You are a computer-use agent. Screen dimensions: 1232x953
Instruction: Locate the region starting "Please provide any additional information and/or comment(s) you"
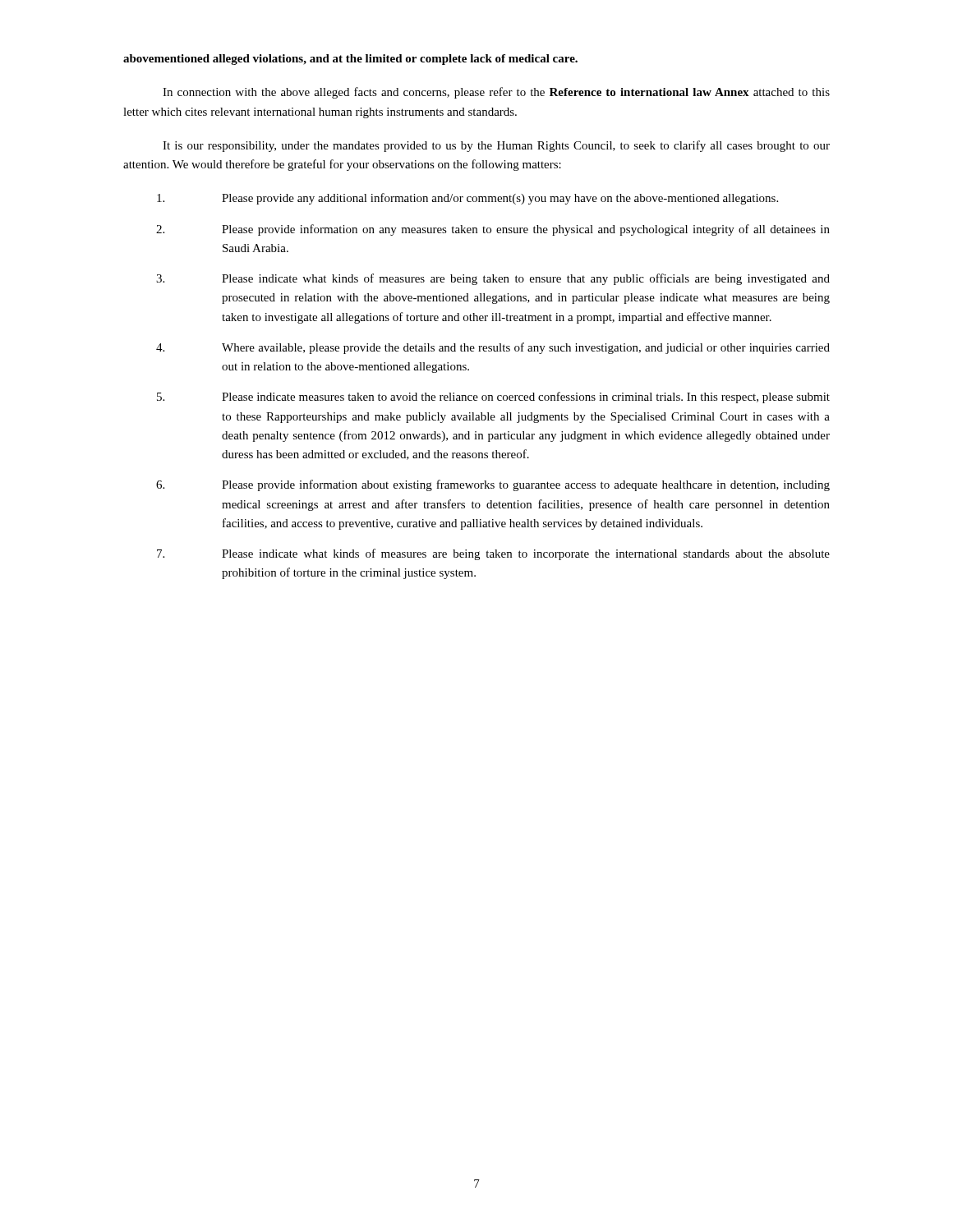476,199
